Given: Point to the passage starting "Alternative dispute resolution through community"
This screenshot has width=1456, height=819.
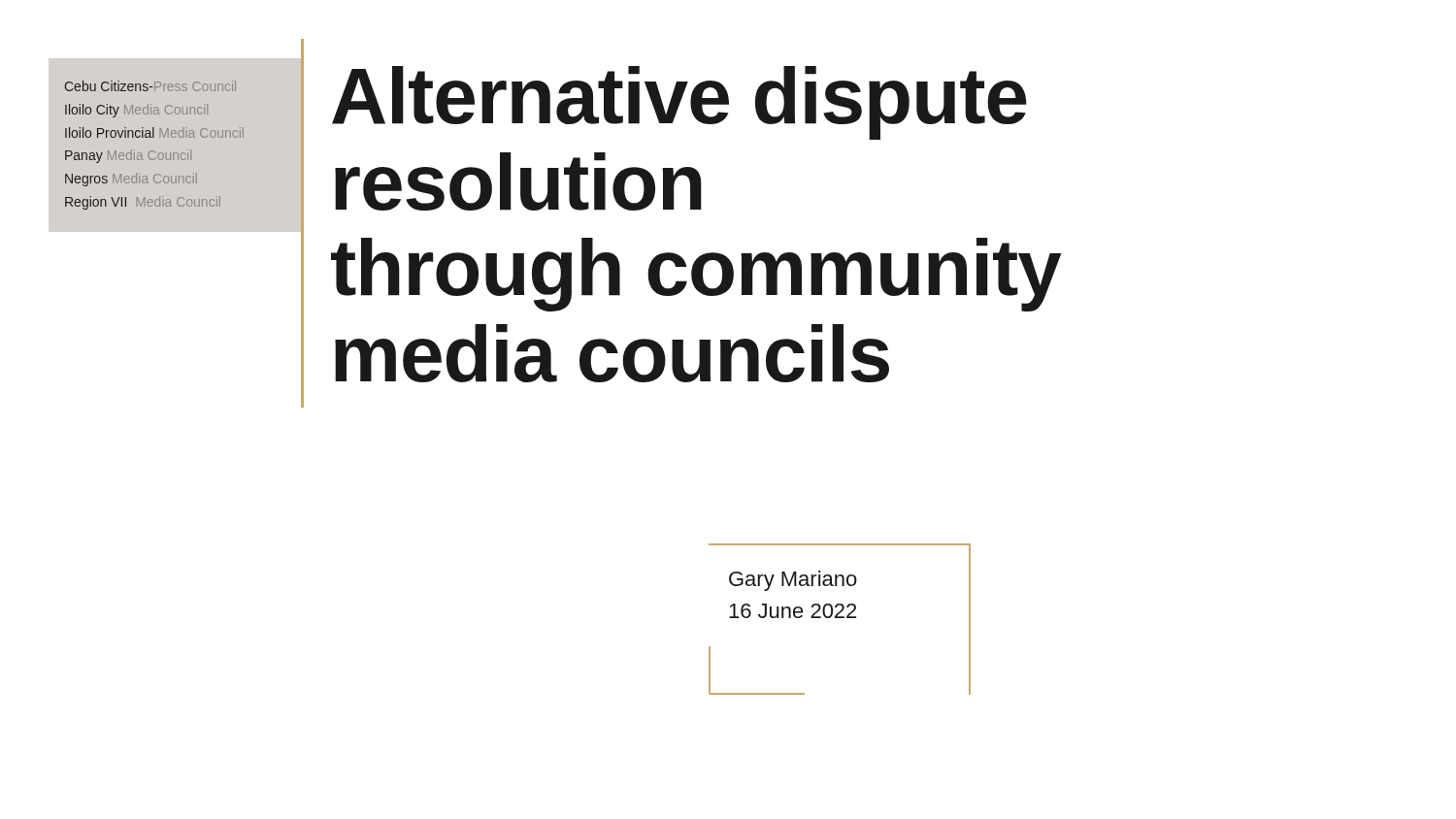Looking at the screenshot, I should [x=695, y=225].
